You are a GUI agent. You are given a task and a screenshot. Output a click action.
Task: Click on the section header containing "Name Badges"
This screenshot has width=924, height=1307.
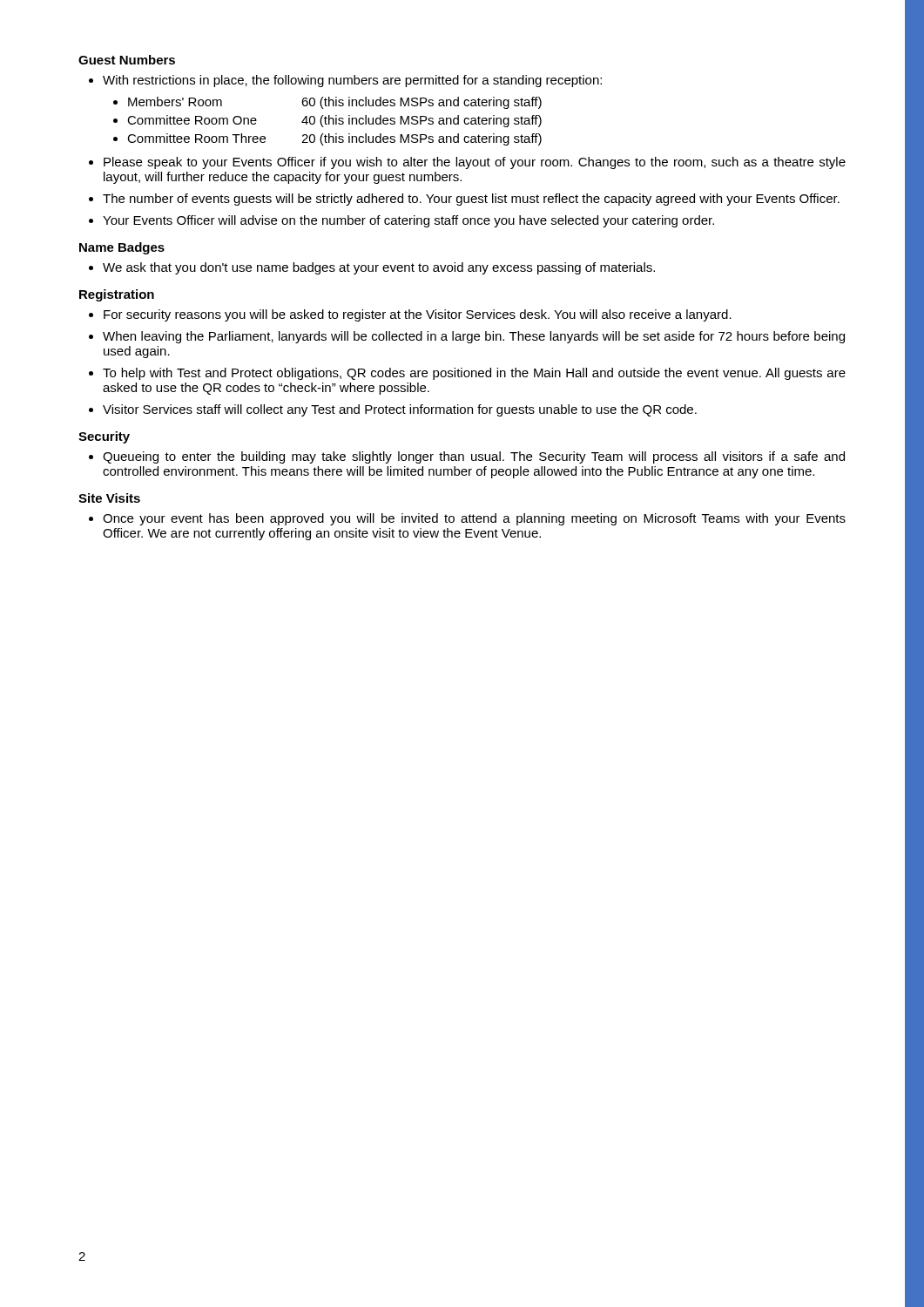(122, 247)
